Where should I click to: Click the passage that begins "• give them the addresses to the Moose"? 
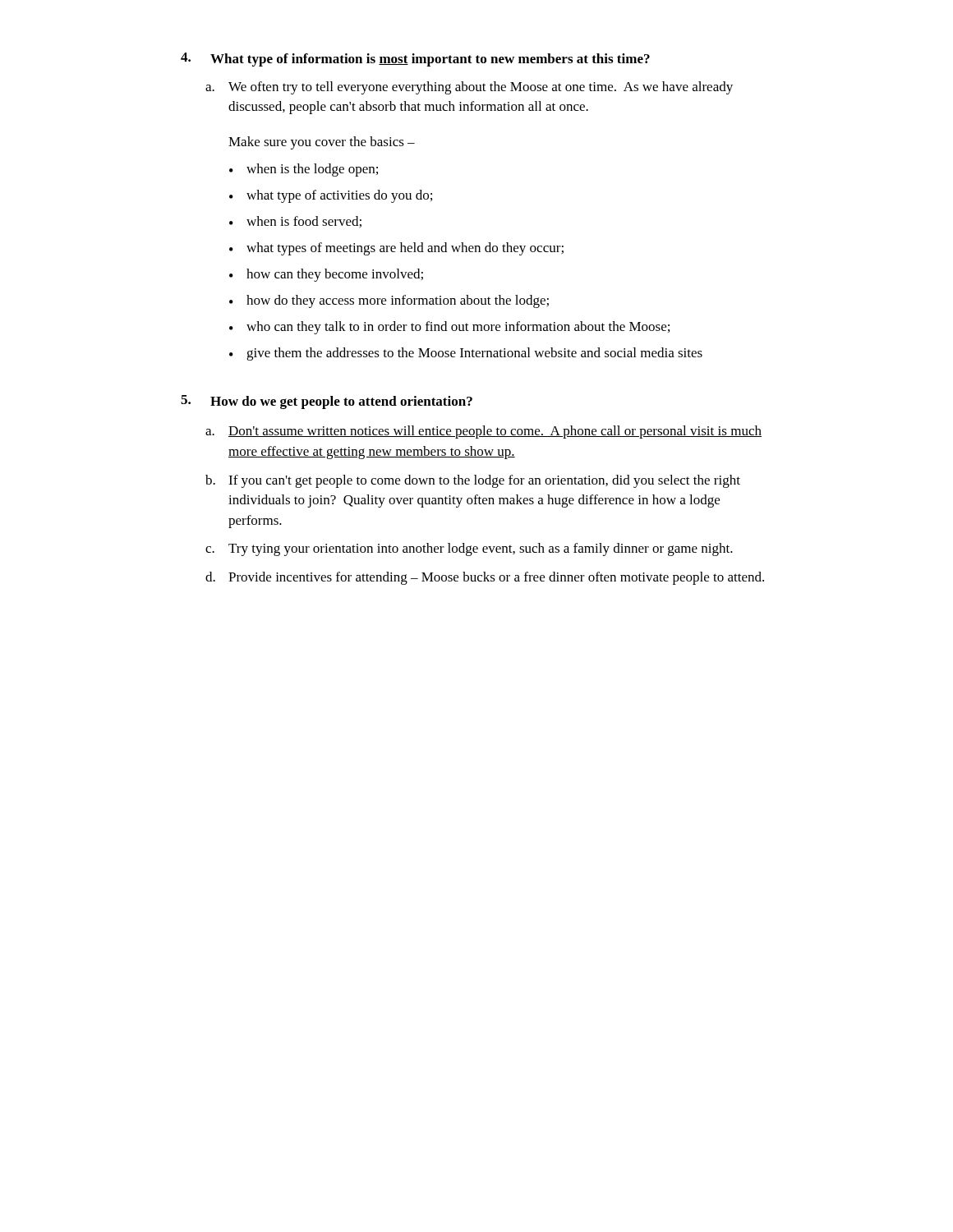(500, 355)
